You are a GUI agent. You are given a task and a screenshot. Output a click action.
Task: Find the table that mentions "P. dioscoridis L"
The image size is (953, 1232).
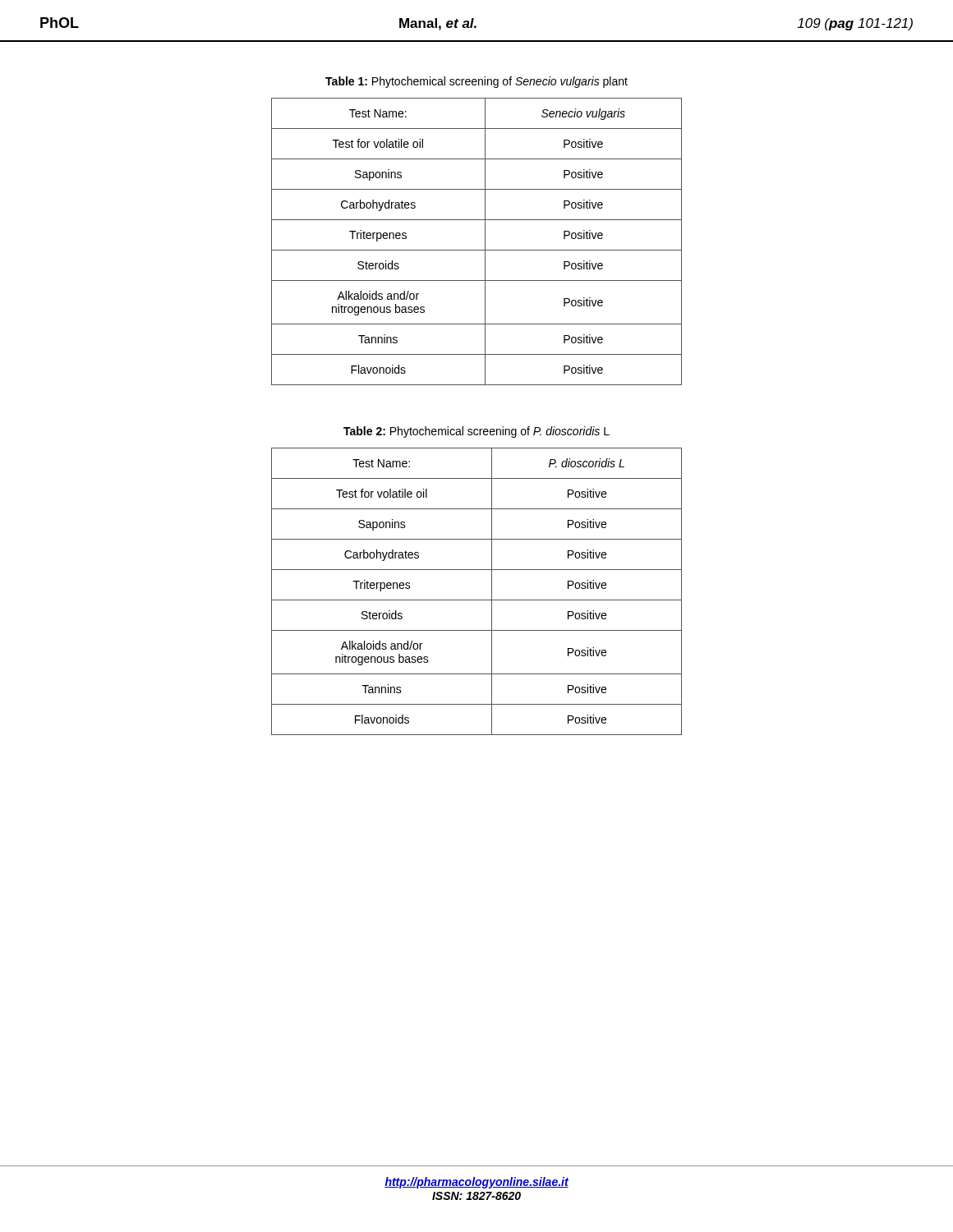tap(476, 591)
